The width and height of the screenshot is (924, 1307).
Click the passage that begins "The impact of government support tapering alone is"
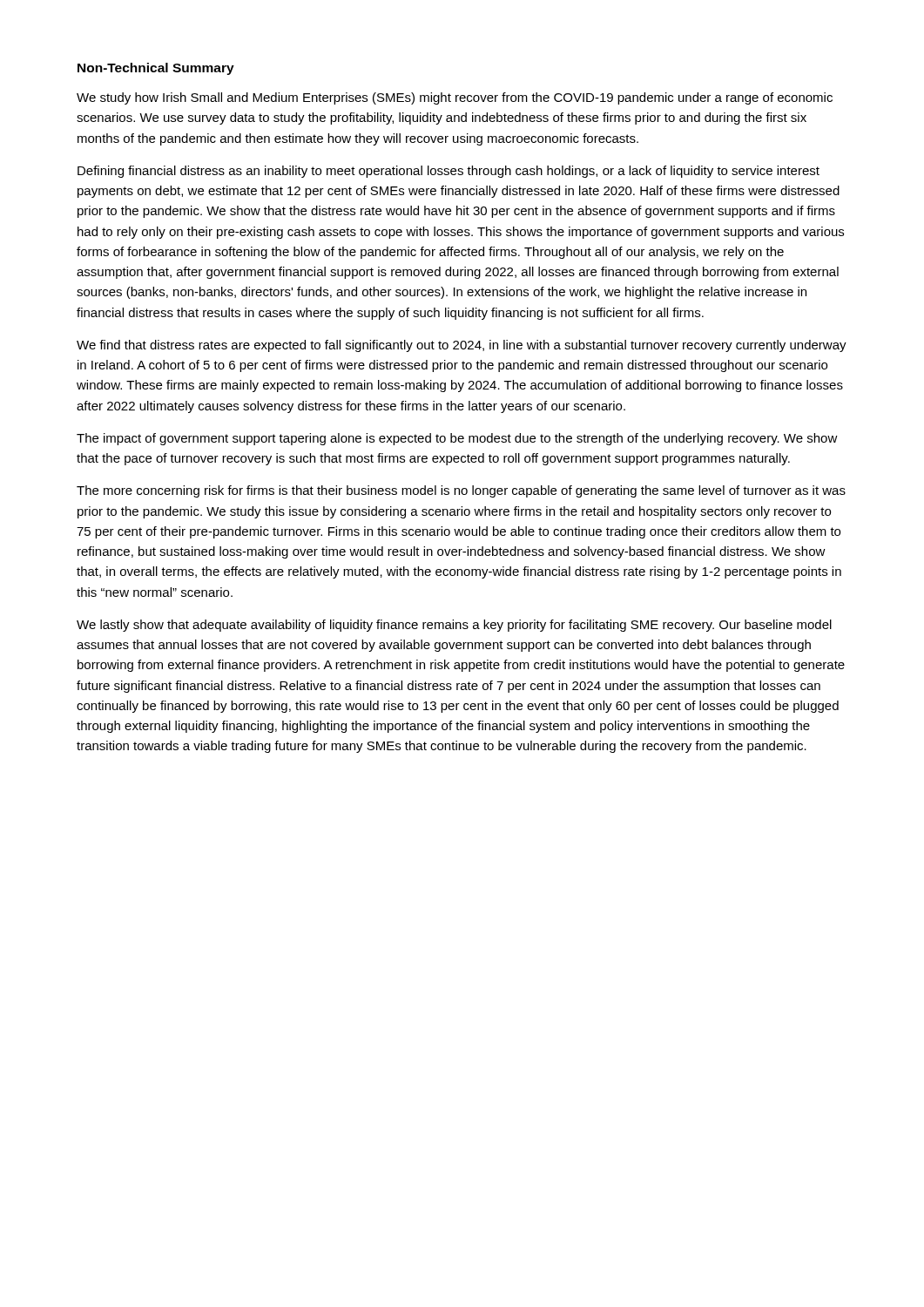pyautogui.click(x=457, y=448)
